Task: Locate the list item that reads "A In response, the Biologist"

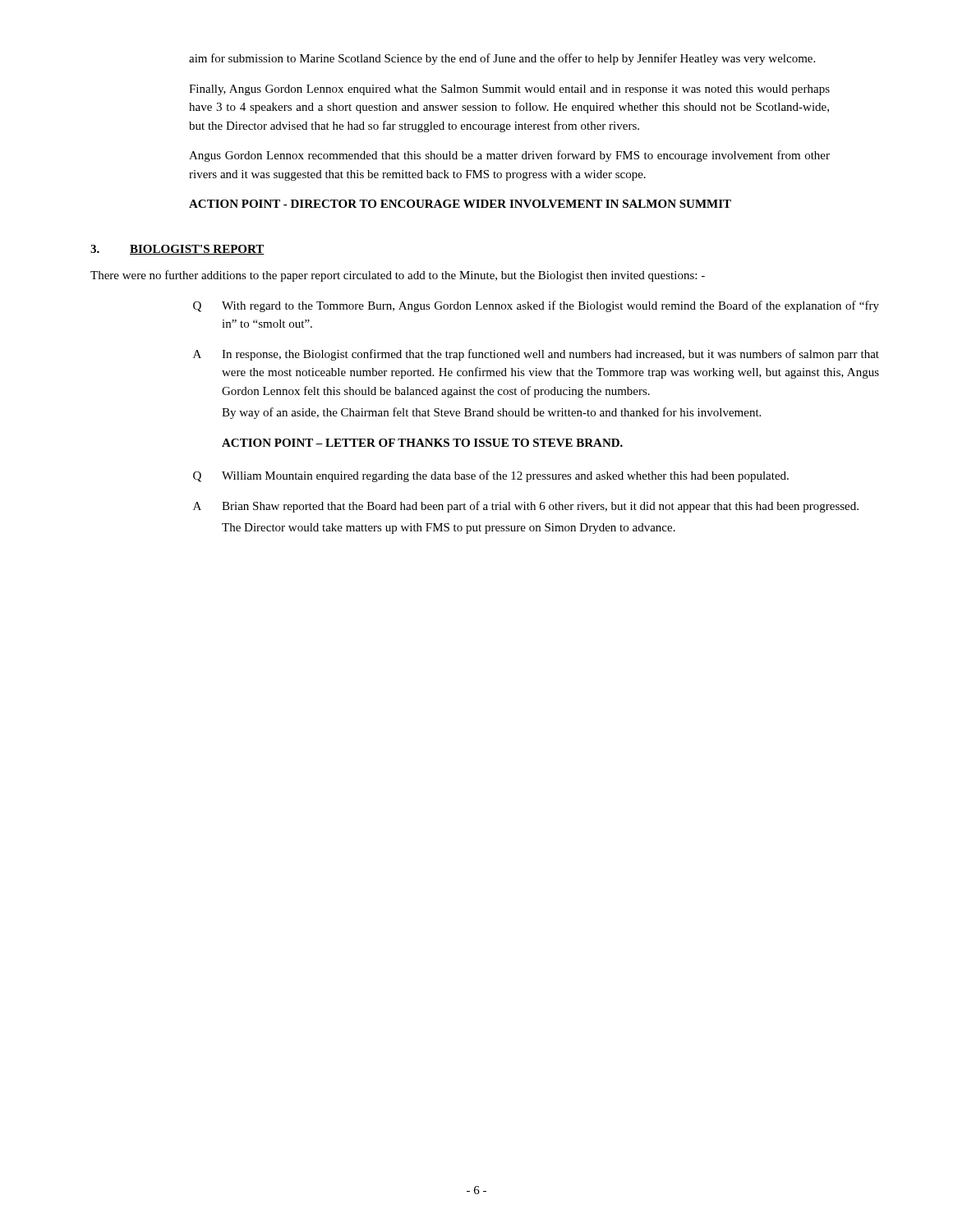Action: (x=526, y=372)
